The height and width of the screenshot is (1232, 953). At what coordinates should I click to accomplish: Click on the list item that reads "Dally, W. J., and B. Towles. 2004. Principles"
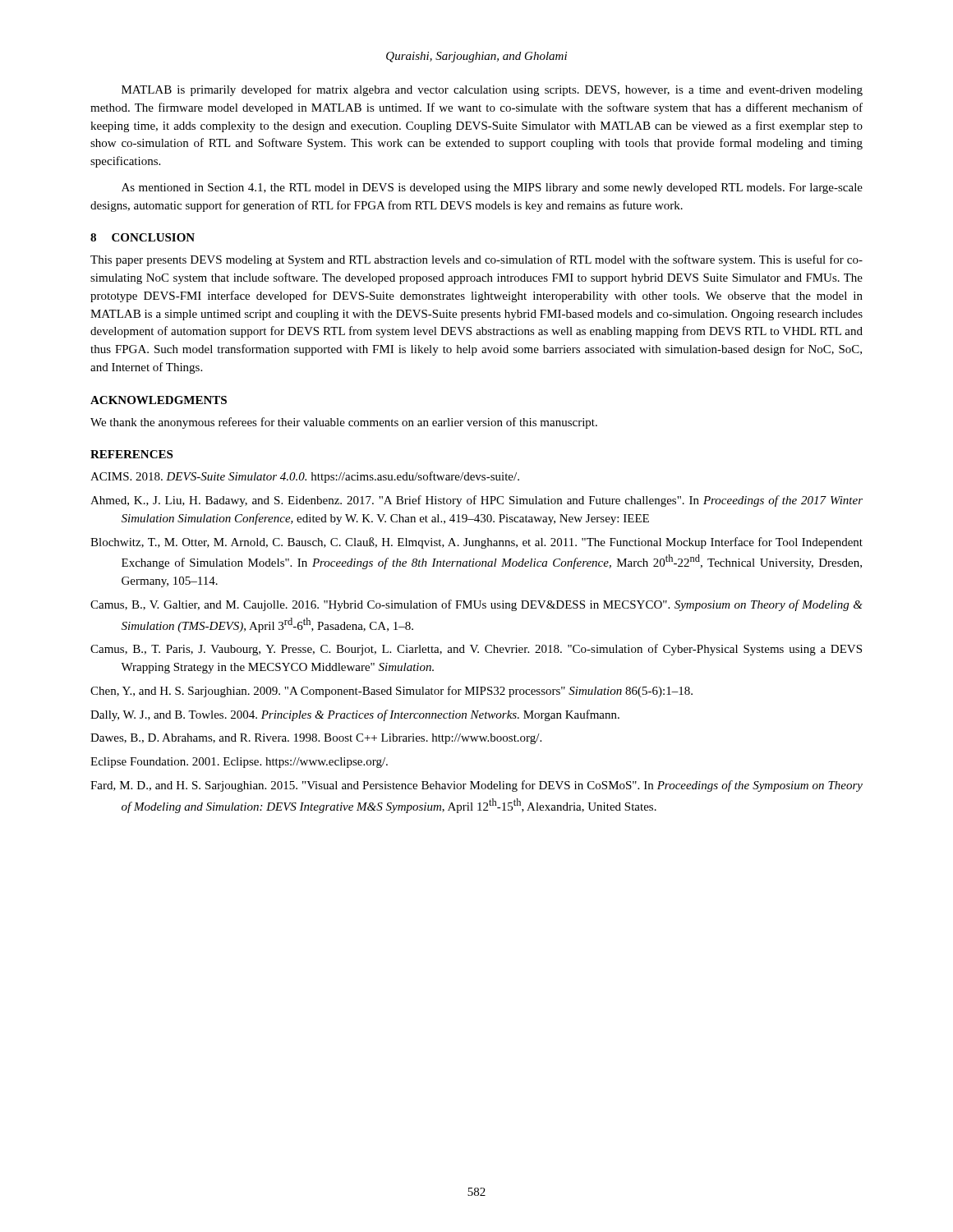355,714
